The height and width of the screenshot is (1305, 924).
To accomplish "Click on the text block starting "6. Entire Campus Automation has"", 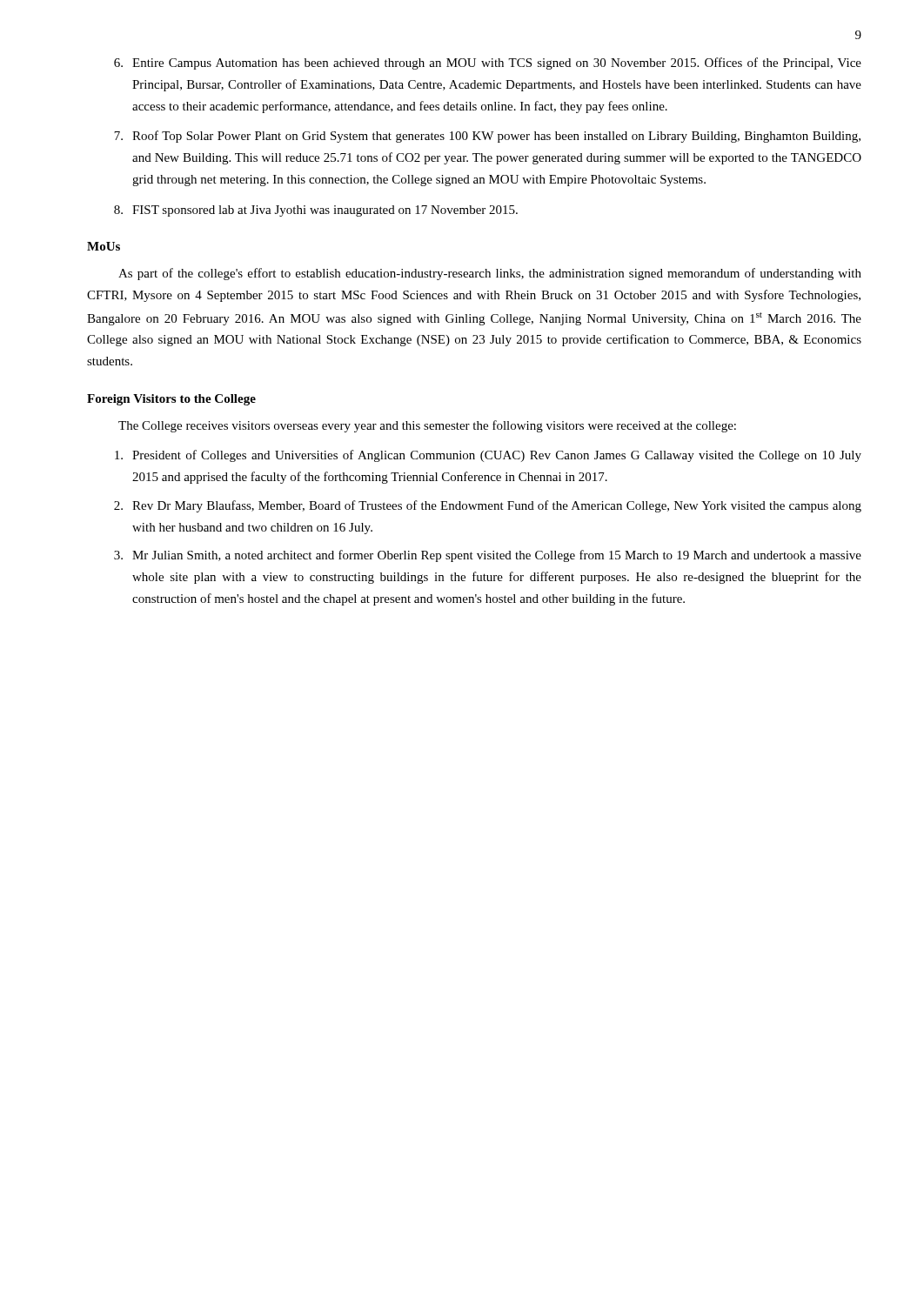I will [474, 84].
